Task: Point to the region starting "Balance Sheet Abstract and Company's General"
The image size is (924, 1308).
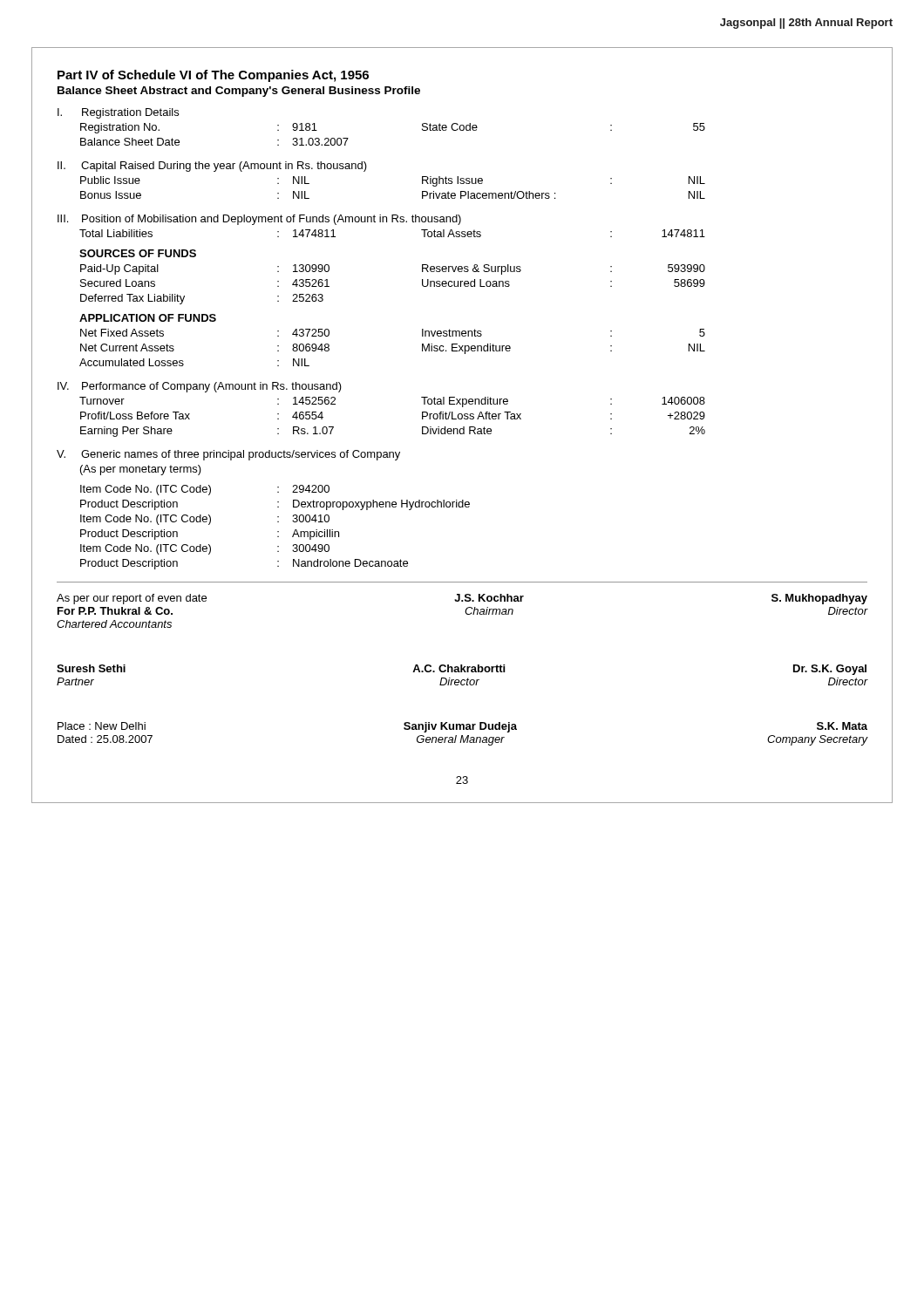Action: pos(239,90)
